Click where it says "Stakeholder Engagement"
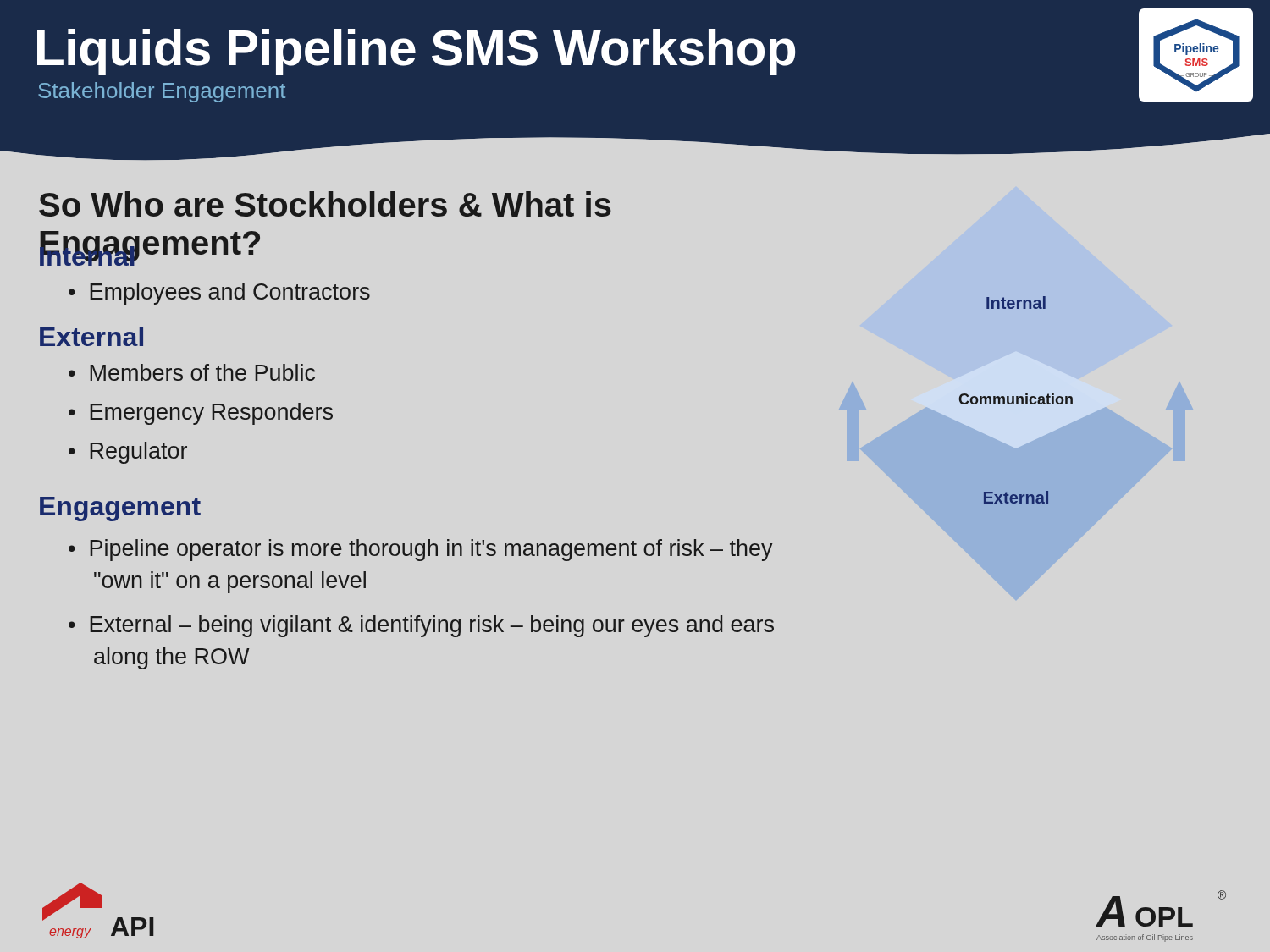Screen dimensions: 952x1270 [161, 91]
